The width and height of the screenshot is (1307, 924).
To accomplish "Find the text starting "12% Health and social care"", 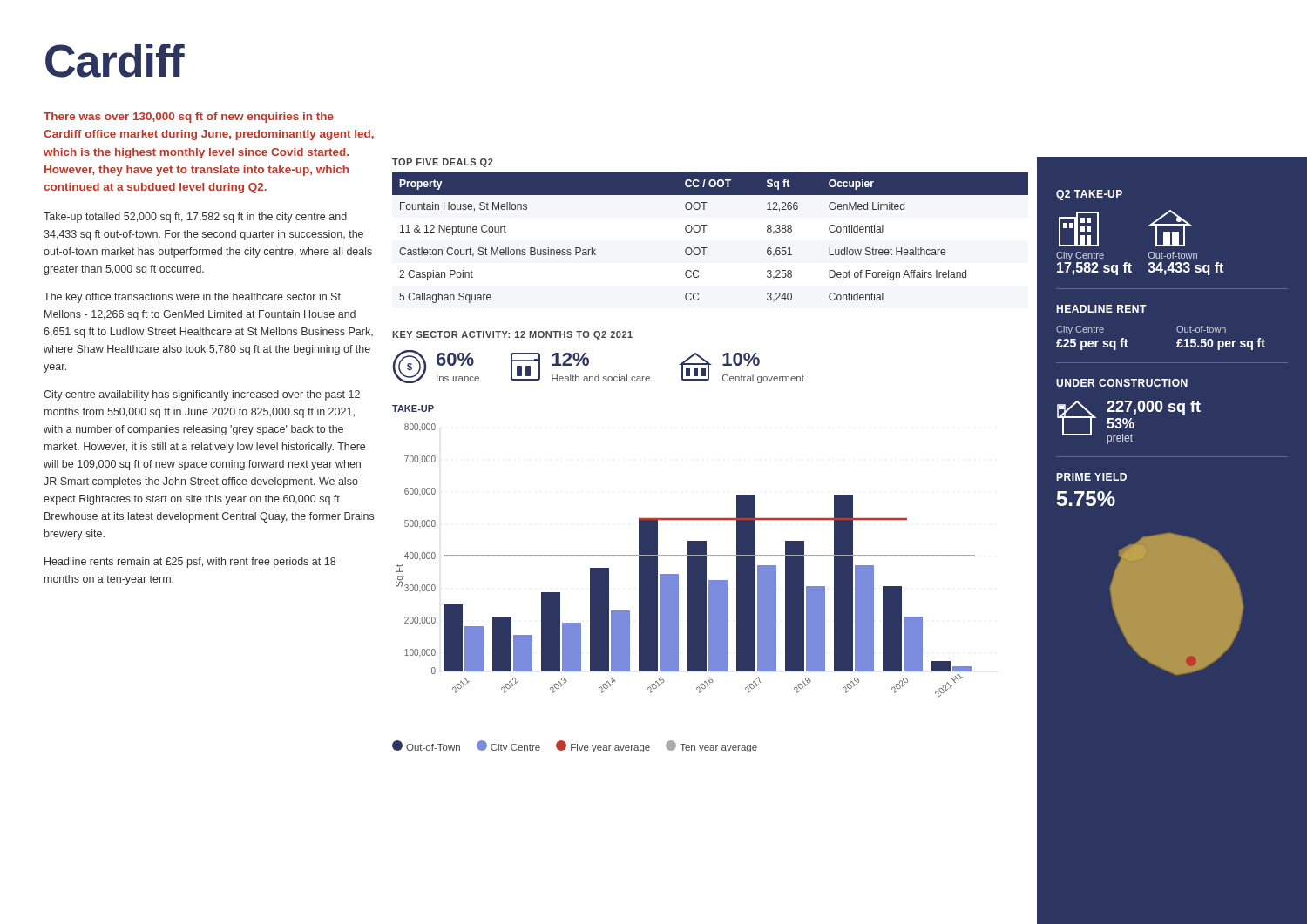I will [x=579, y=366].
